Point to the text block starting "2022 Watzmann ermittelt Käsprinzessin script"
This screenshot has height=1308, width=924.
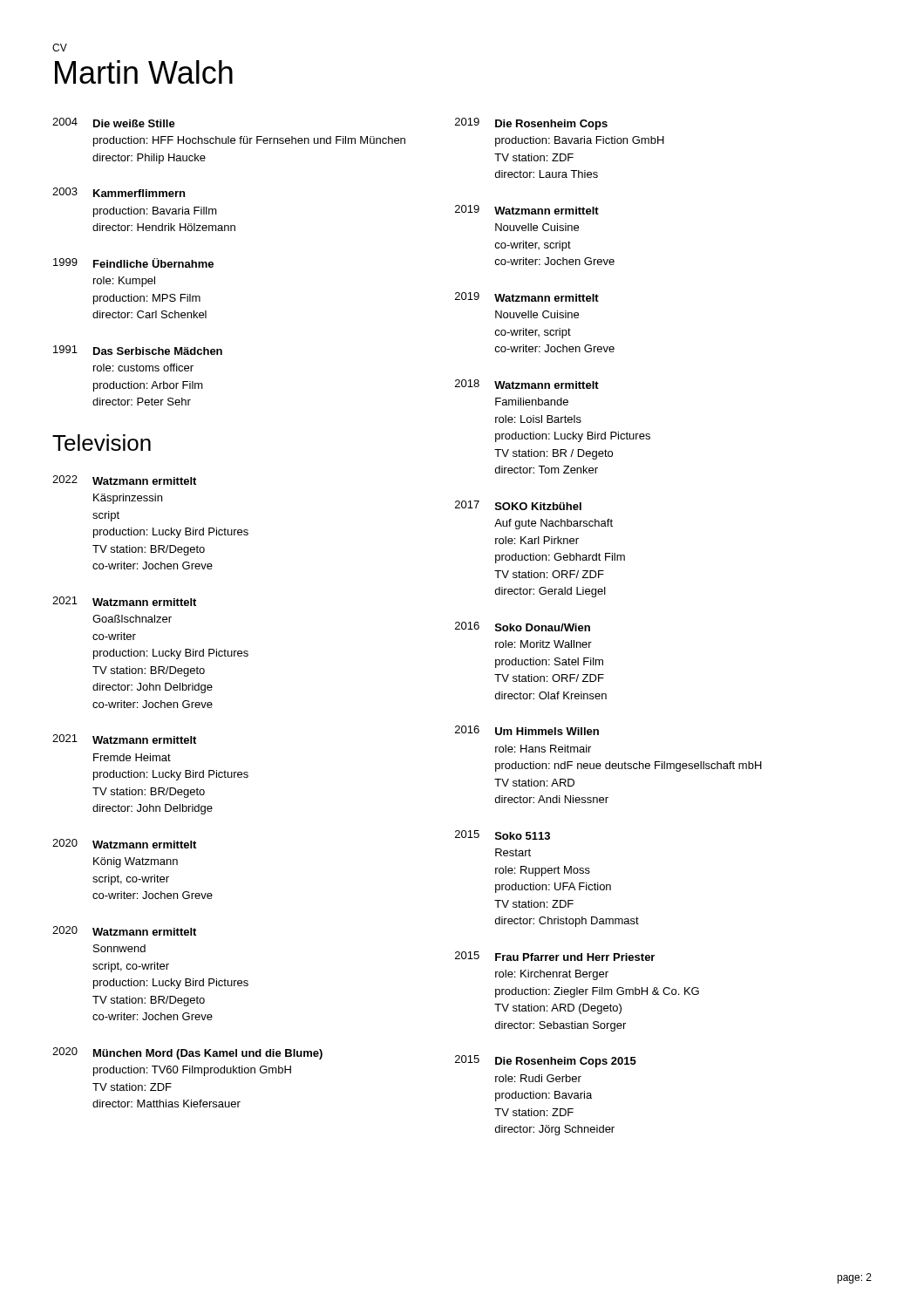(150, 523)
